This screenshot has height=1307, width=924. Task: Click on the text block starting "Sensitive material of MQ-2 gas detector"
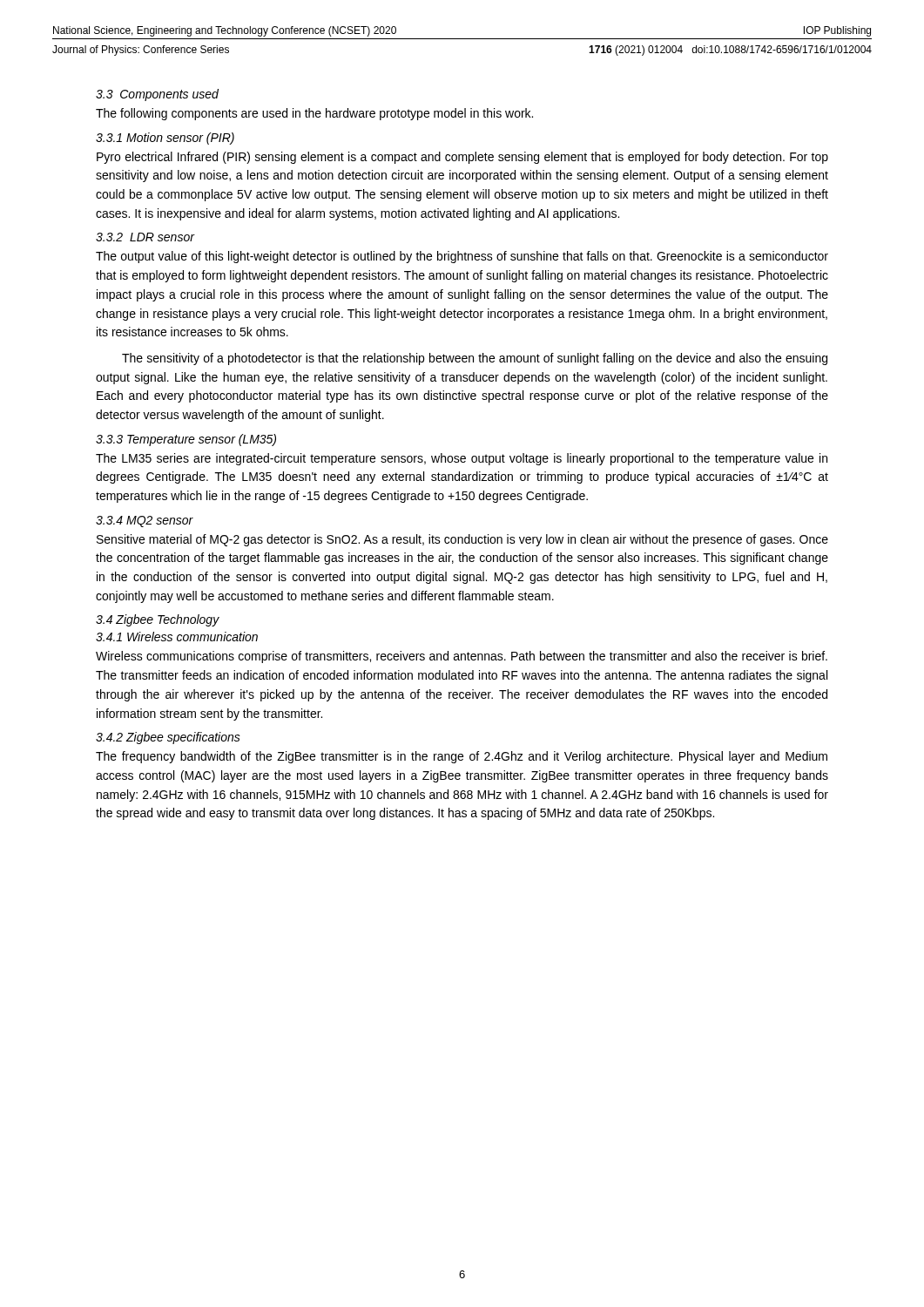tap(462, 568)
